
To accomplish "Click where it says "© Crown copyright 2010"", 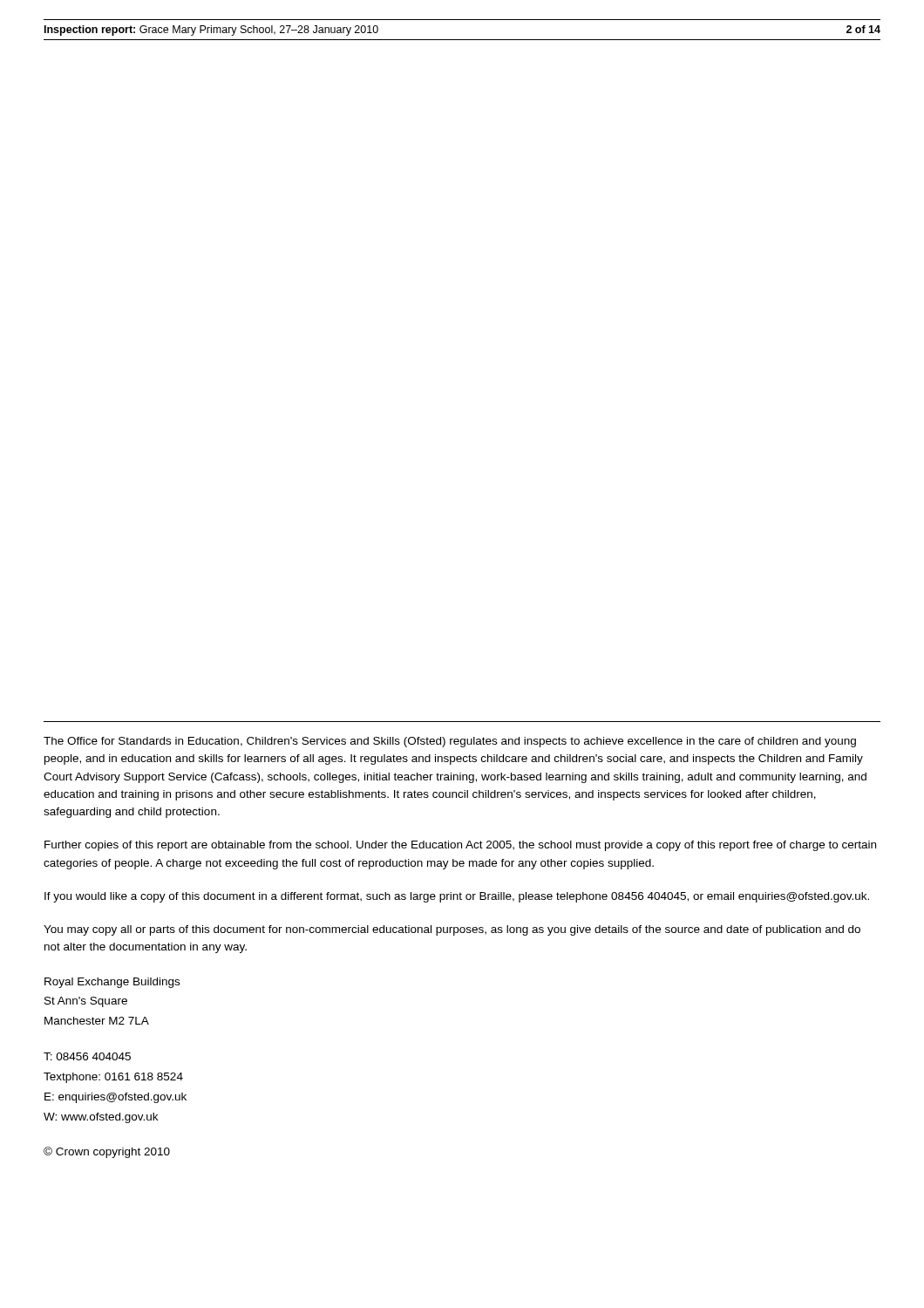I will click(107, 1152).
